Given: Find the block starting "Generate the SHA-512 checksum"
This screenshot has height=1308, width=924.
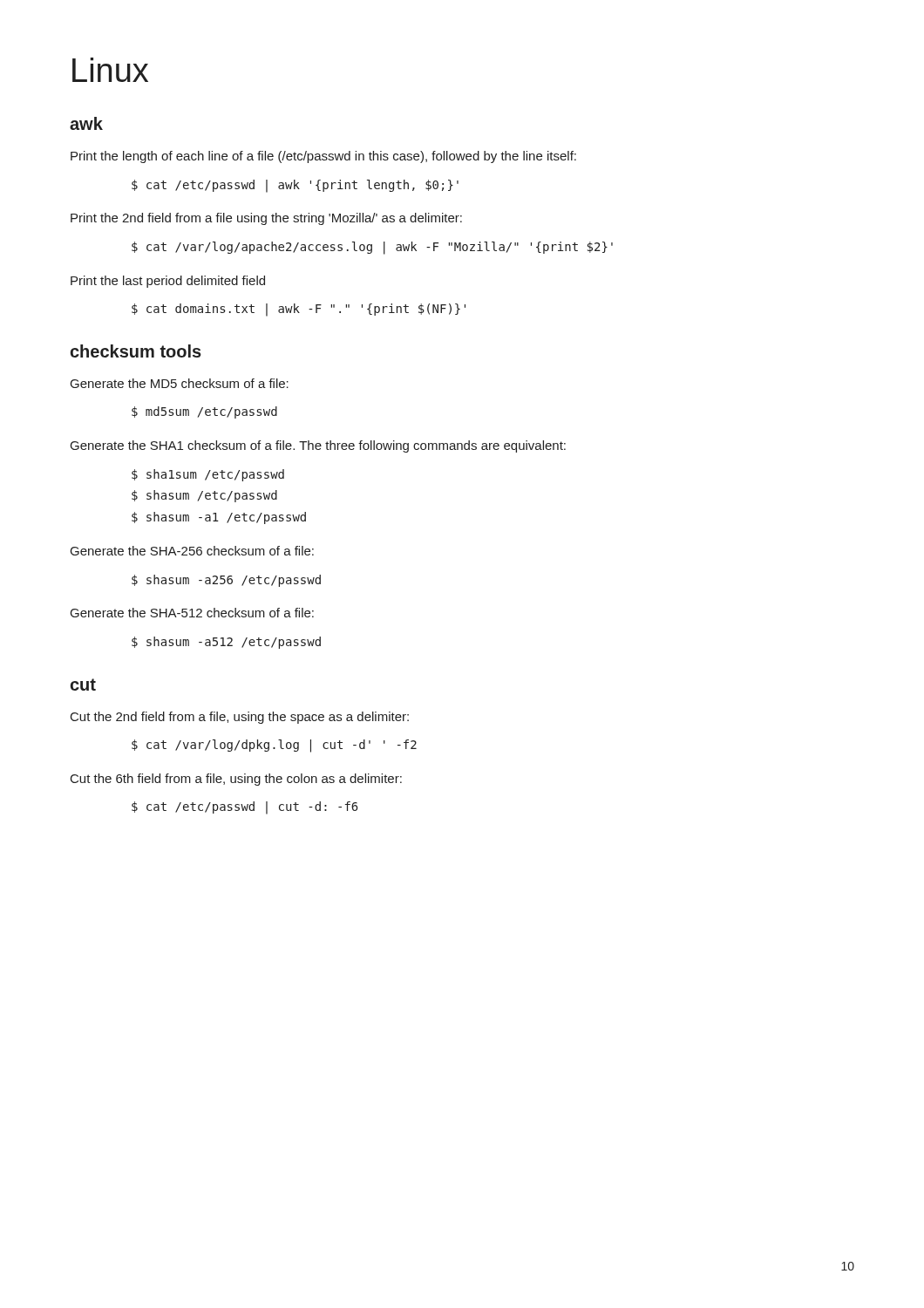Looking at the screenshot, I should click(192, 613).
